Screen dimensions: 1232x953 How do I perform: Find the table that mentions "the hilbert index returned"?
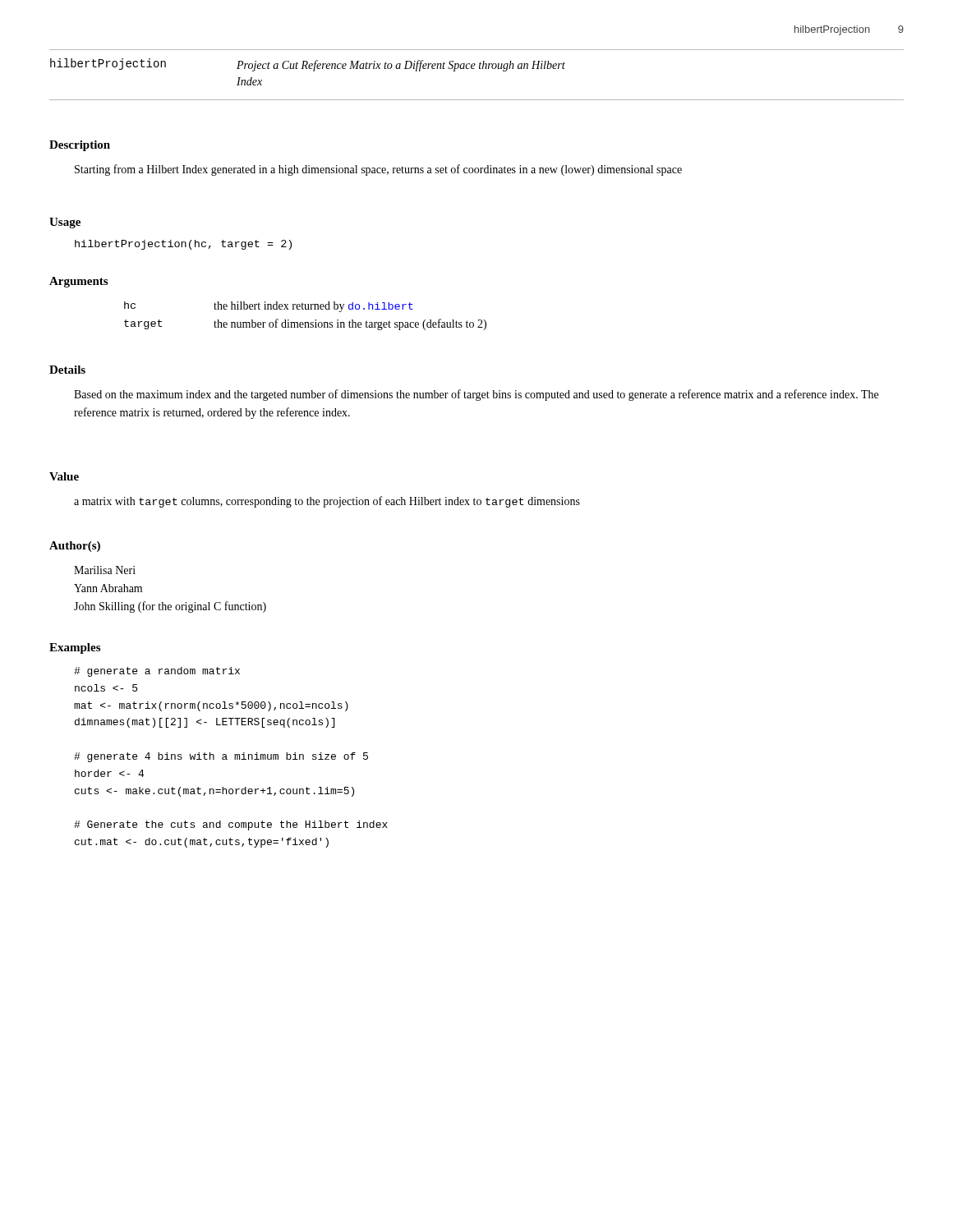pos(280,315)
